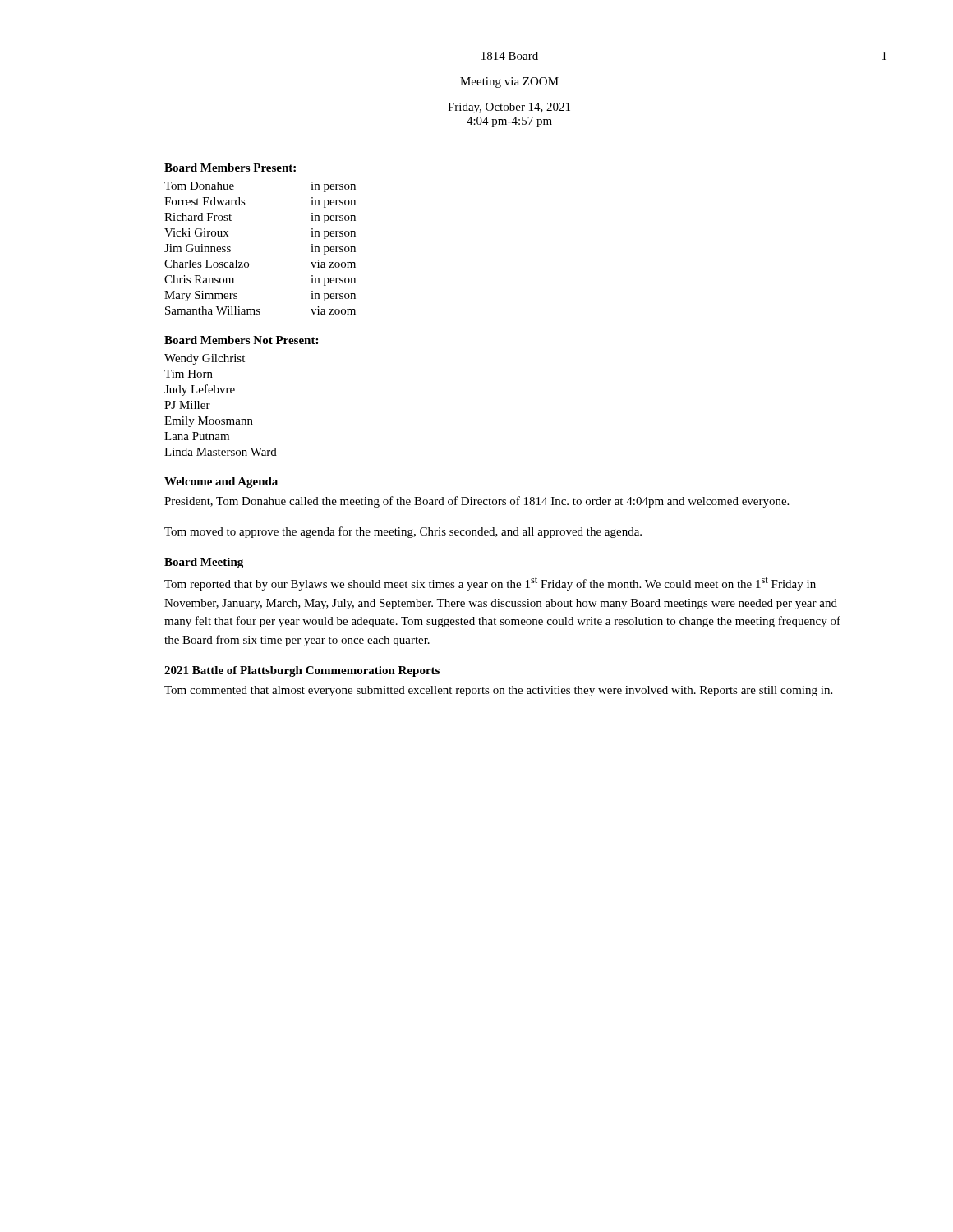Find the section header with the text "Welcome and Agenda"
The image size is (953, 1232).
pos(221,481)
